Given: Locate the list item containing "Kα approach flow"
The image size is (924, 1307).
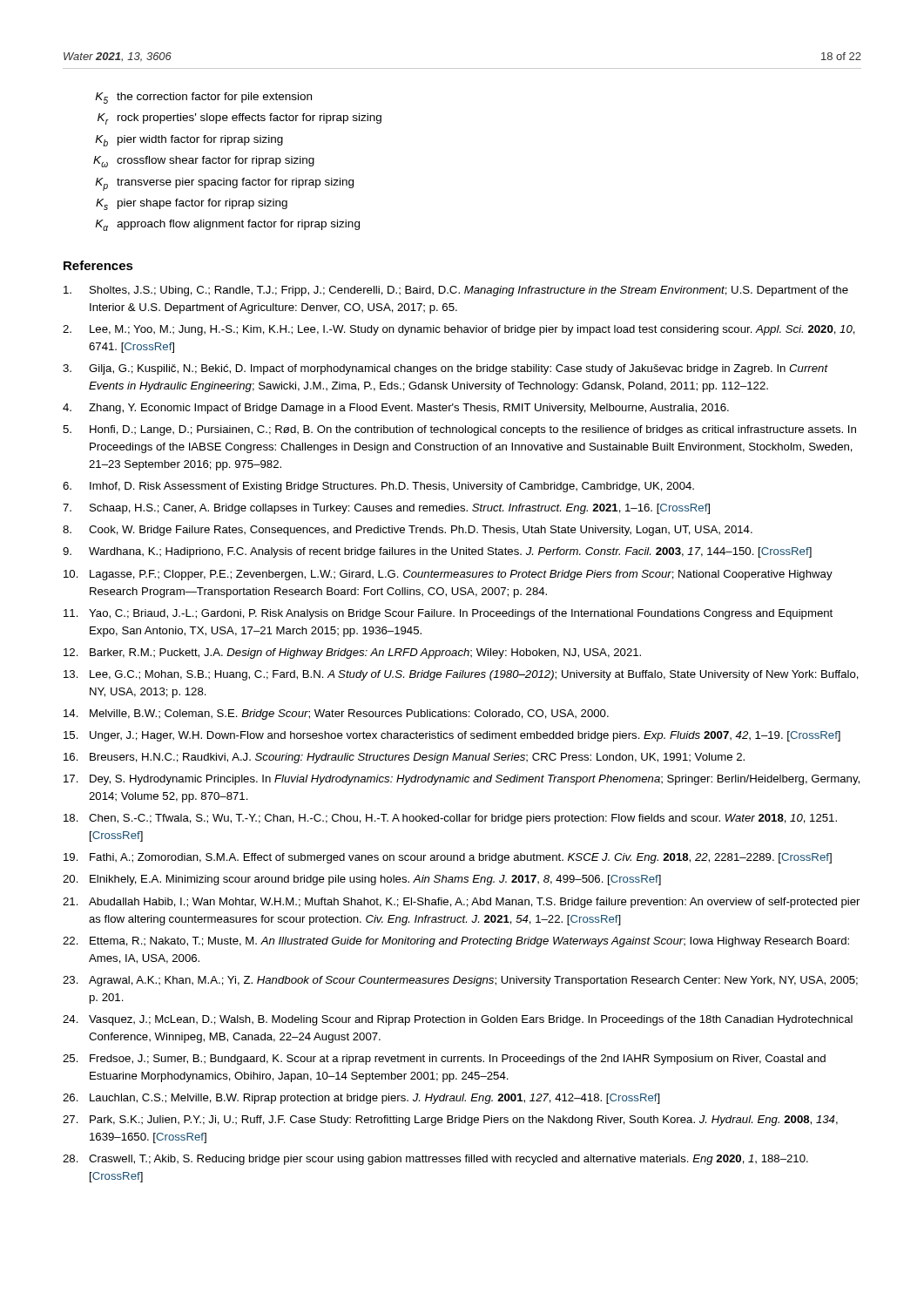Looking at the screenshot, I should coord(227,225).
